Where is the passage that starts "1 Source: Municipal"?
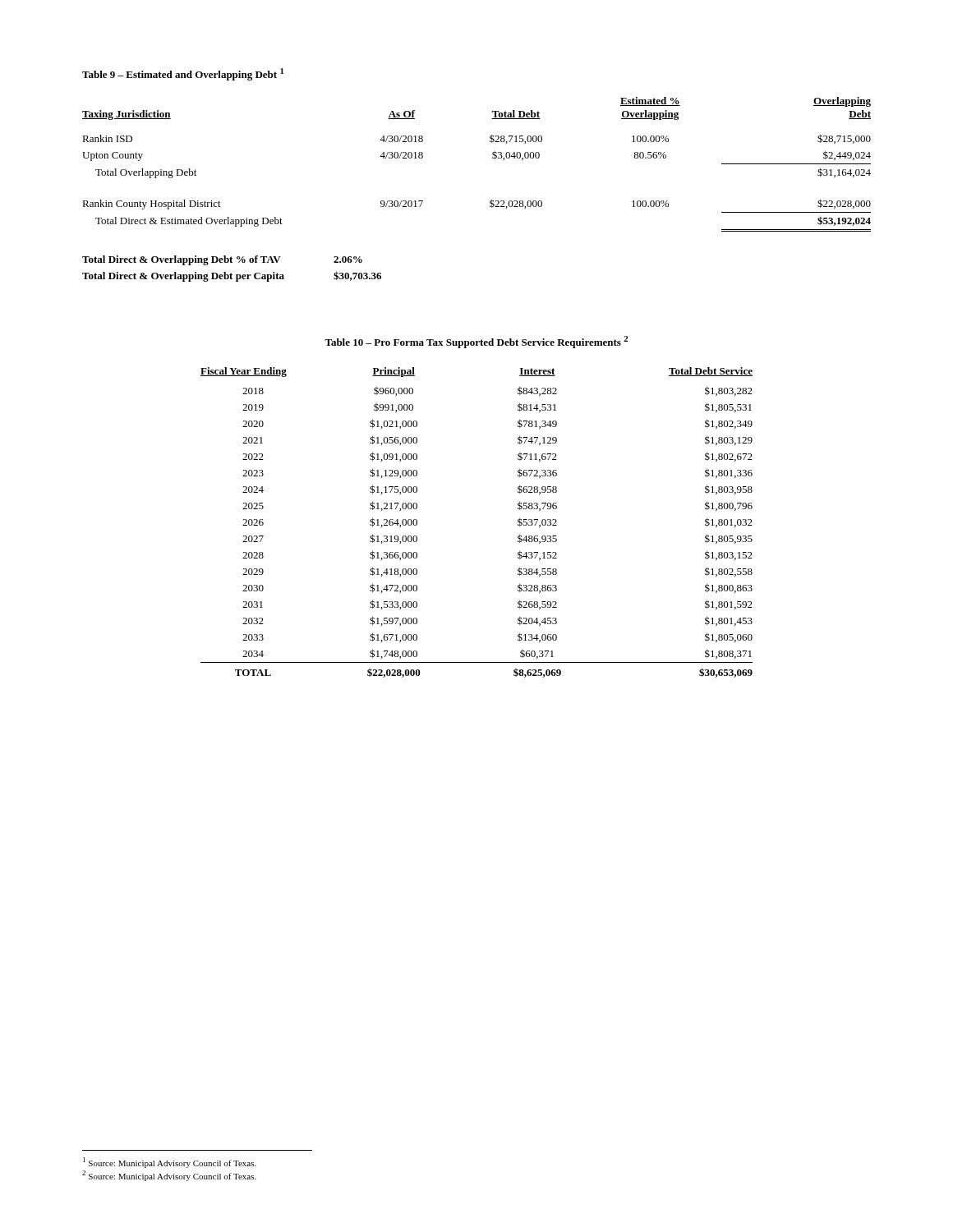Screen dimensions: 1232x953 [x=169, y=1161]
